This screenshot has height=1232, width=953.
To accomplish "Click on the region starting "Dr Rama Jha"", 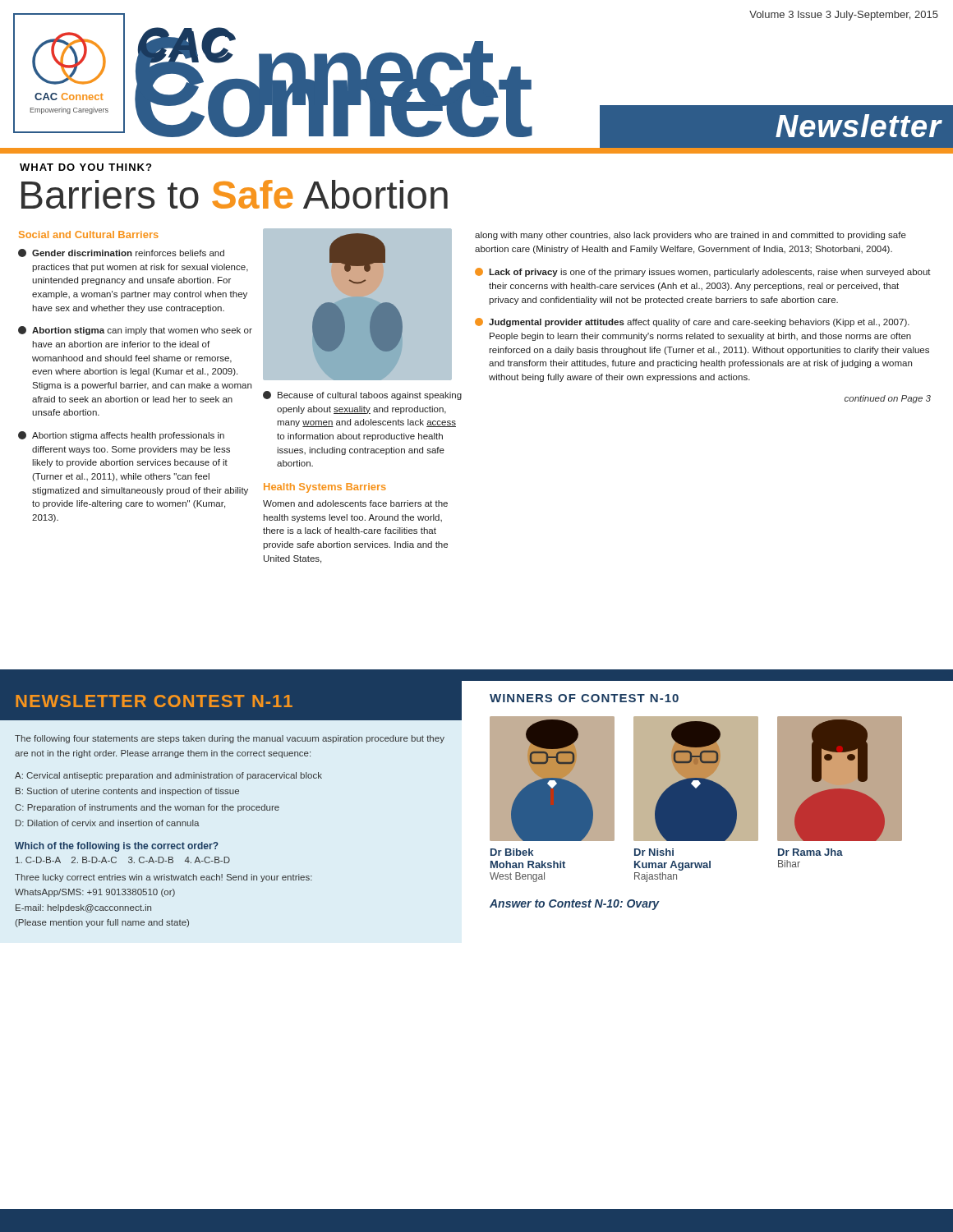I will pyautogui.click(x=810, y=852).
